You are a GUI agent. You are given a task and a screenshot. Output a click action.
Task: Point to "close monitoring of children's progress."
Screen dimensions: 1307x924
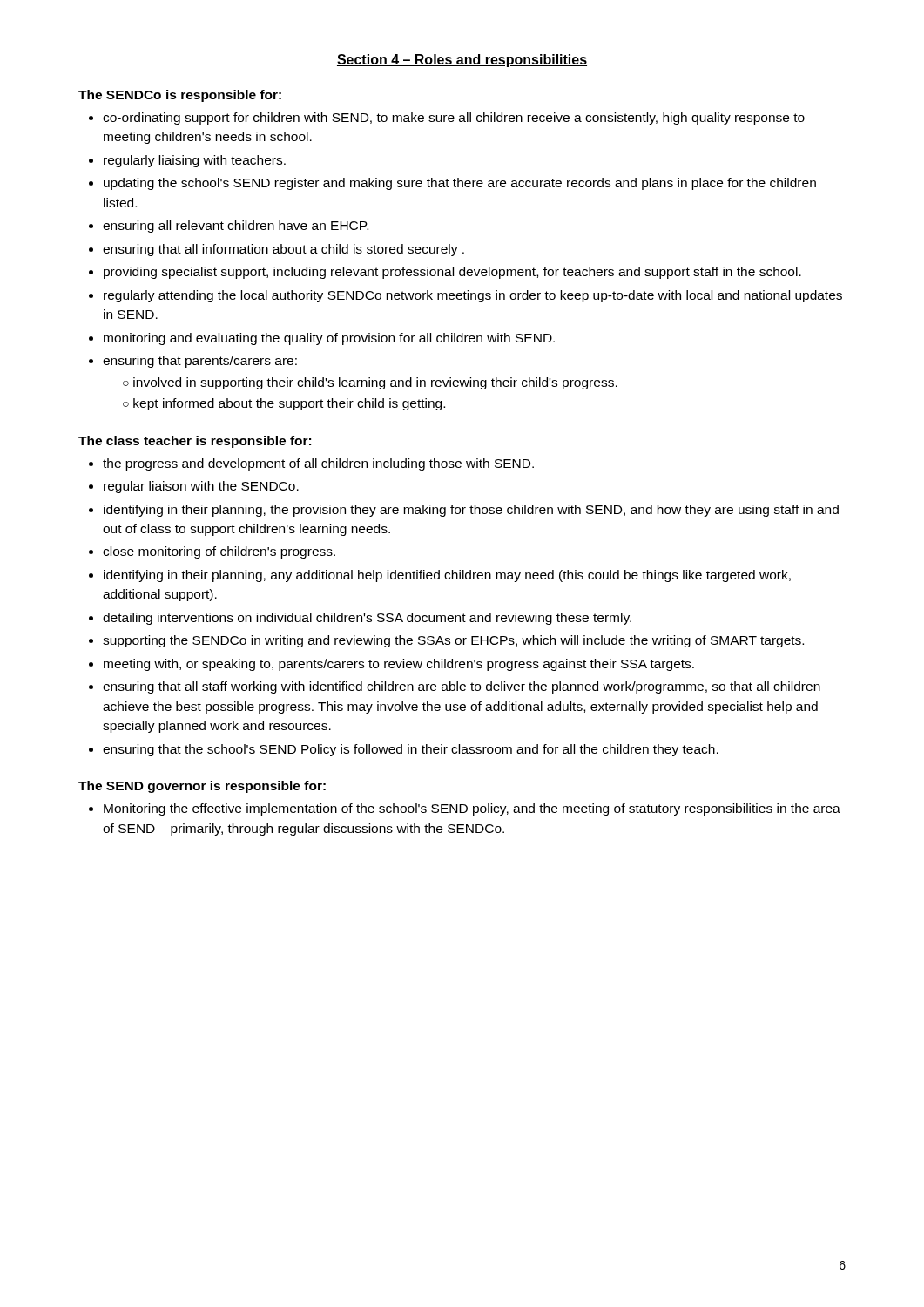click(220, 551)
